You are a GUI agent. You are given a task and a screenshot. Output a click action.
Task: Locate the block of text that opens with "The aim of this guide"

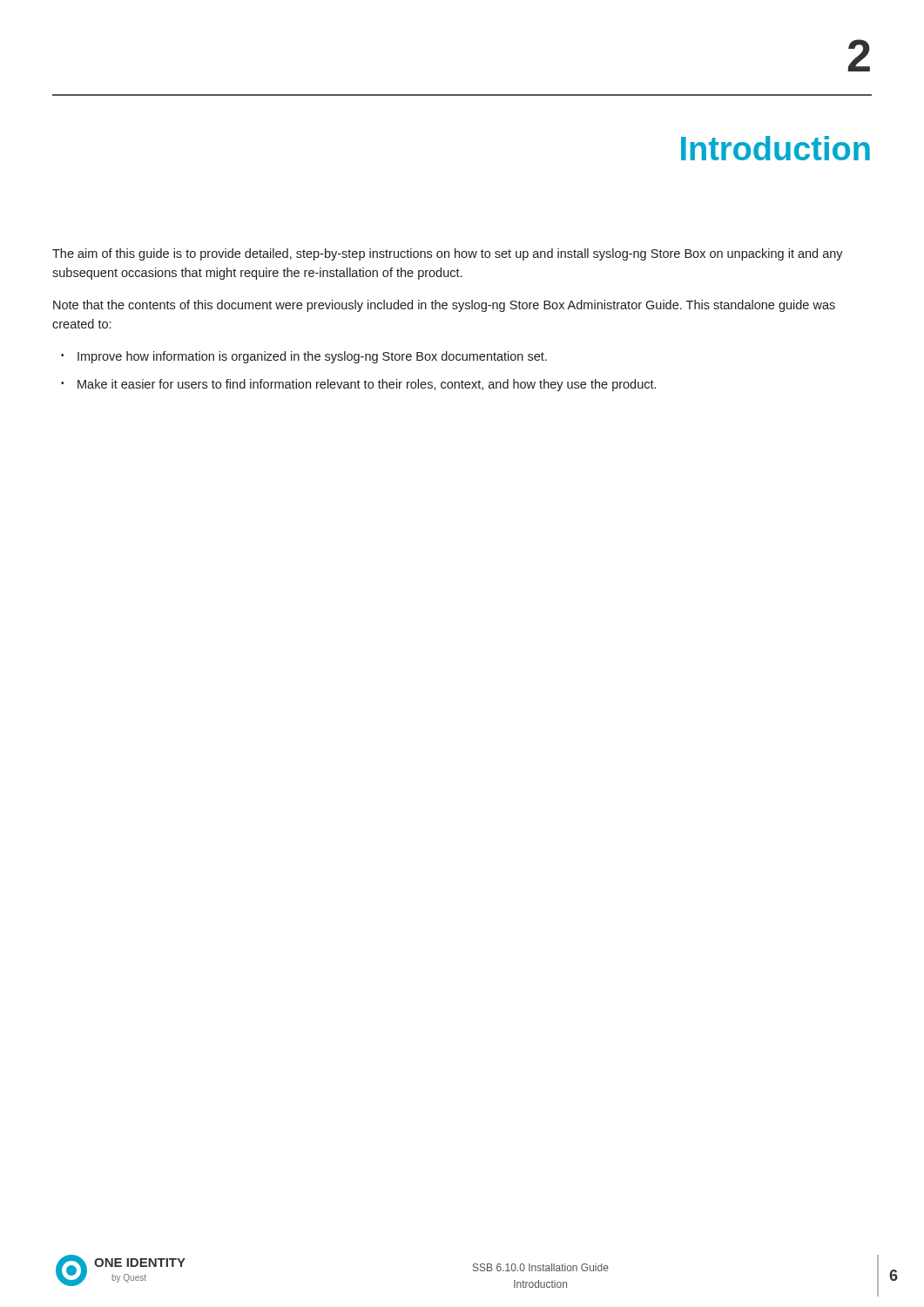[x=462, y=264]
